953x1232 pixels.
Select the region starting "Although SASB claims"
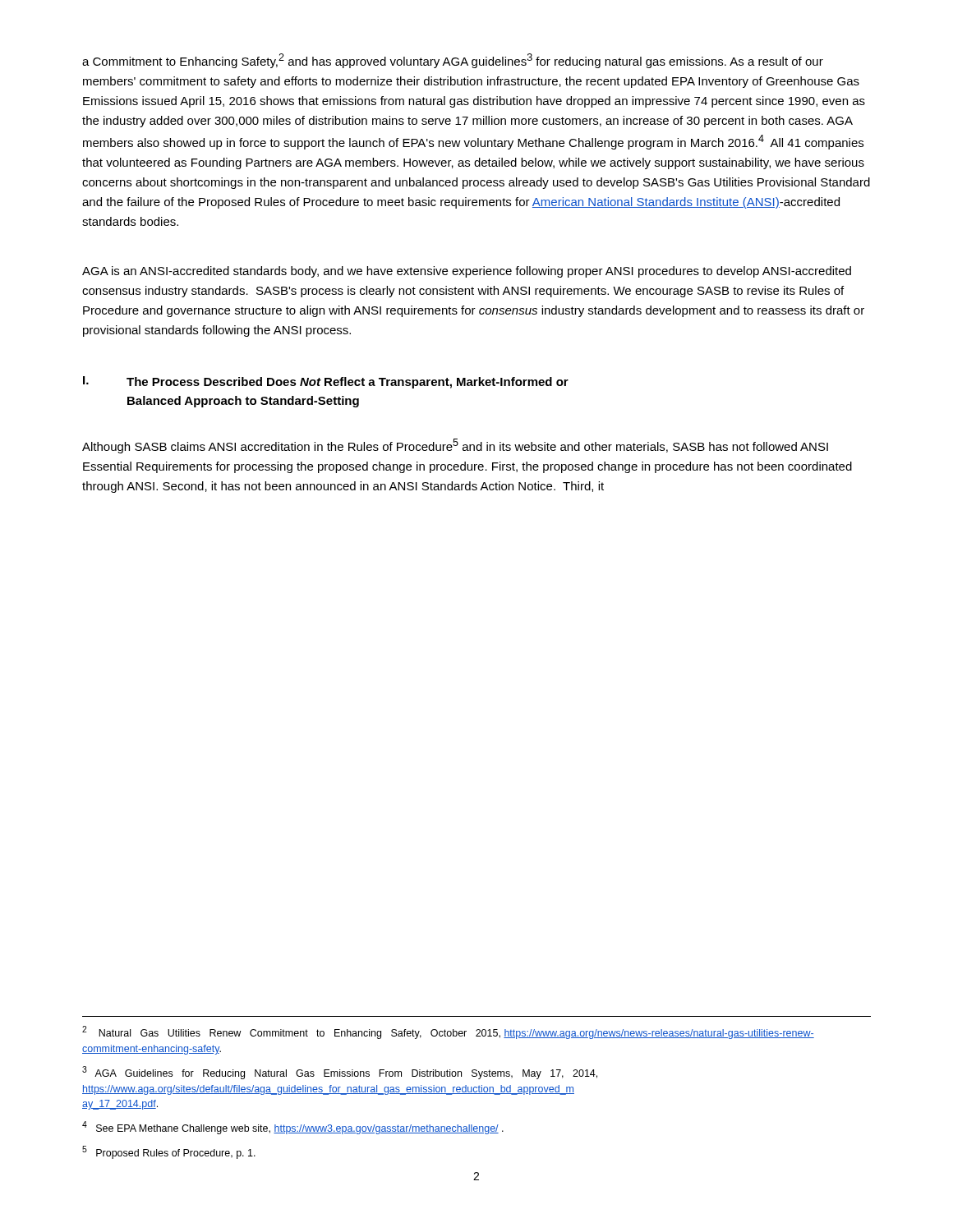coord(467,465)
